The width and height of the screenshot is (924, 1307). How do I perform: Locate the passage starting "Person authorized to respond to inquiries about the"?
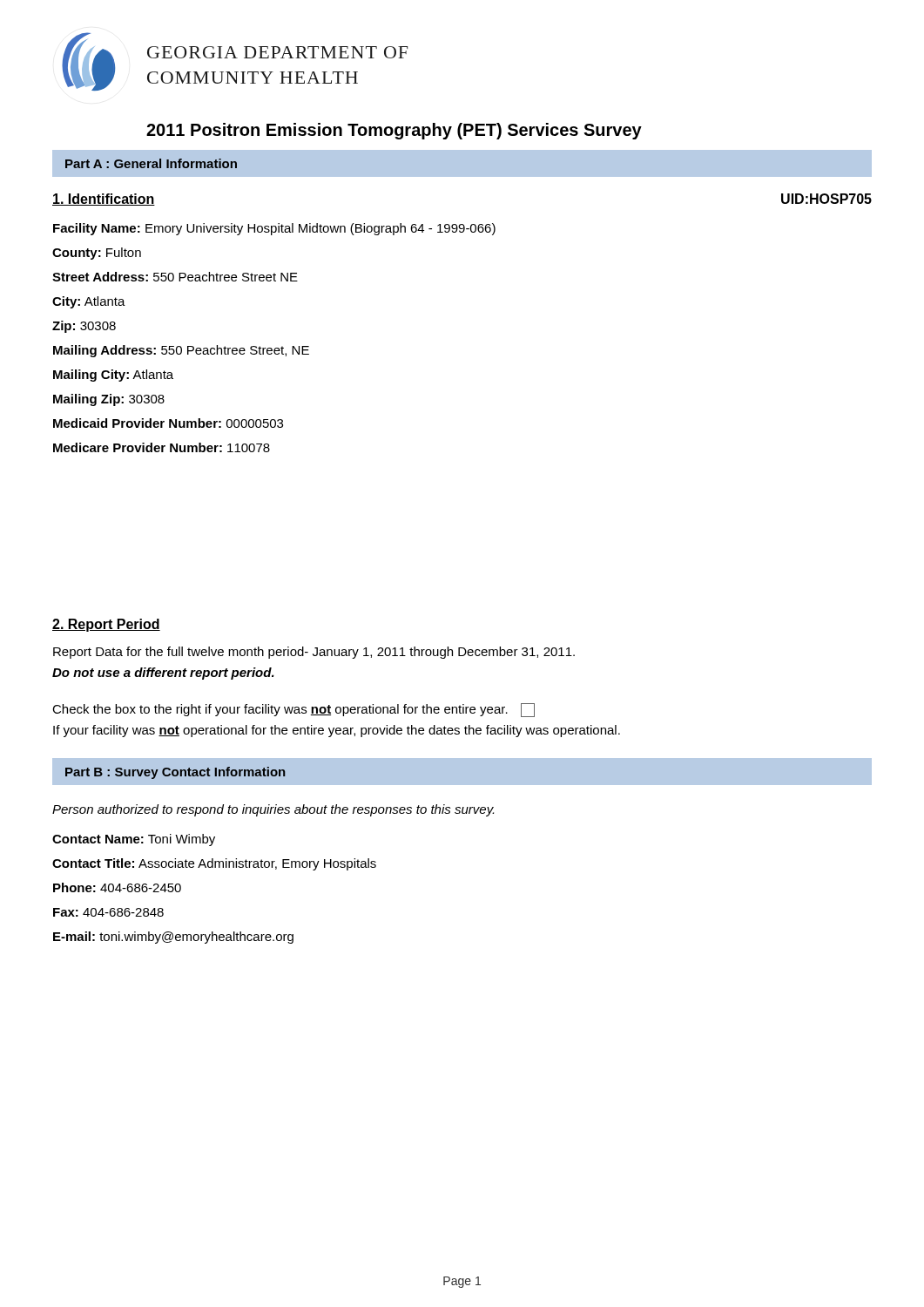coord(274,809)
